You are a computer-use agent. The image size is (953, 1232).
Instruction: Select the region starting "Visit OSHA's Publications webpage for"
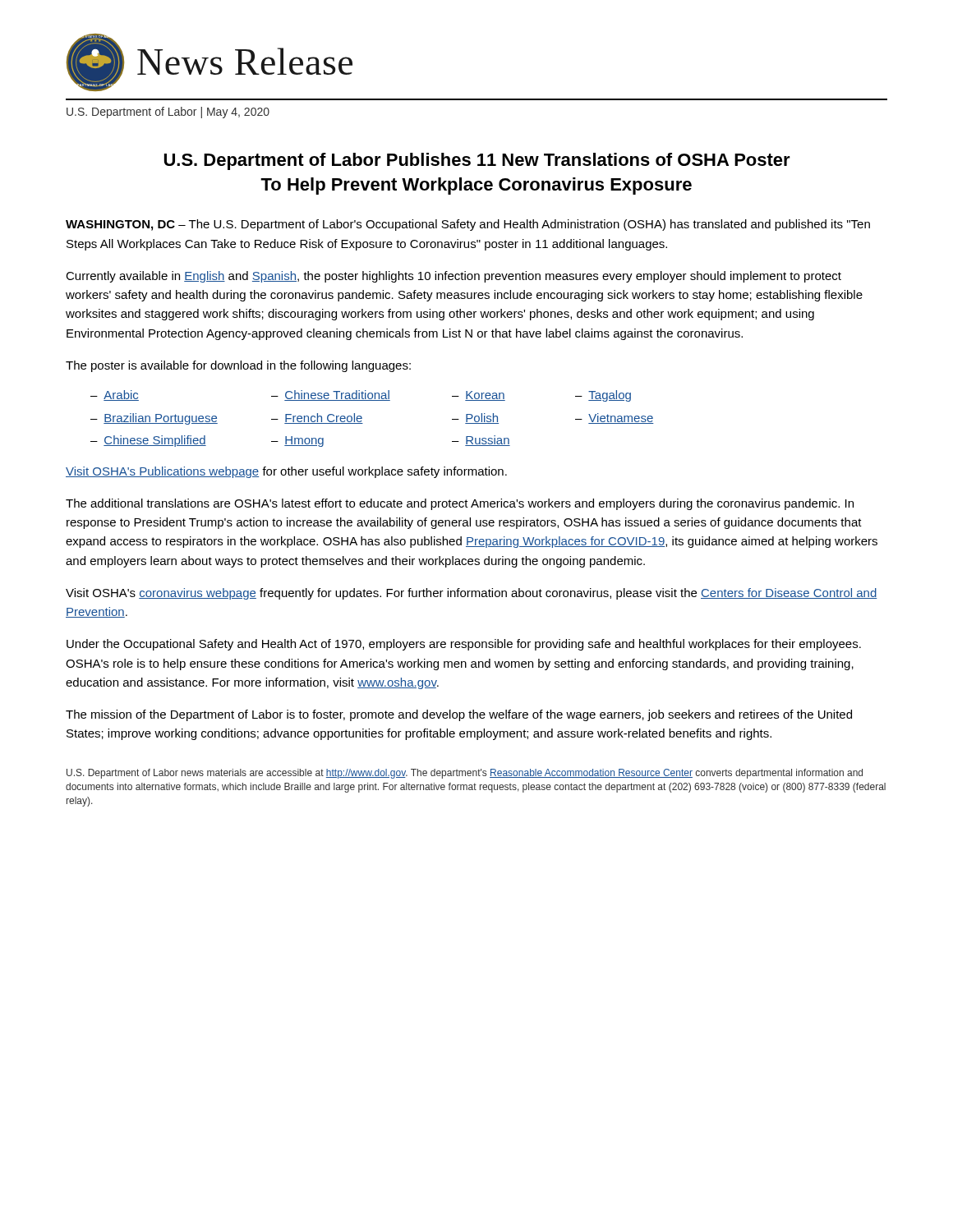287,471
